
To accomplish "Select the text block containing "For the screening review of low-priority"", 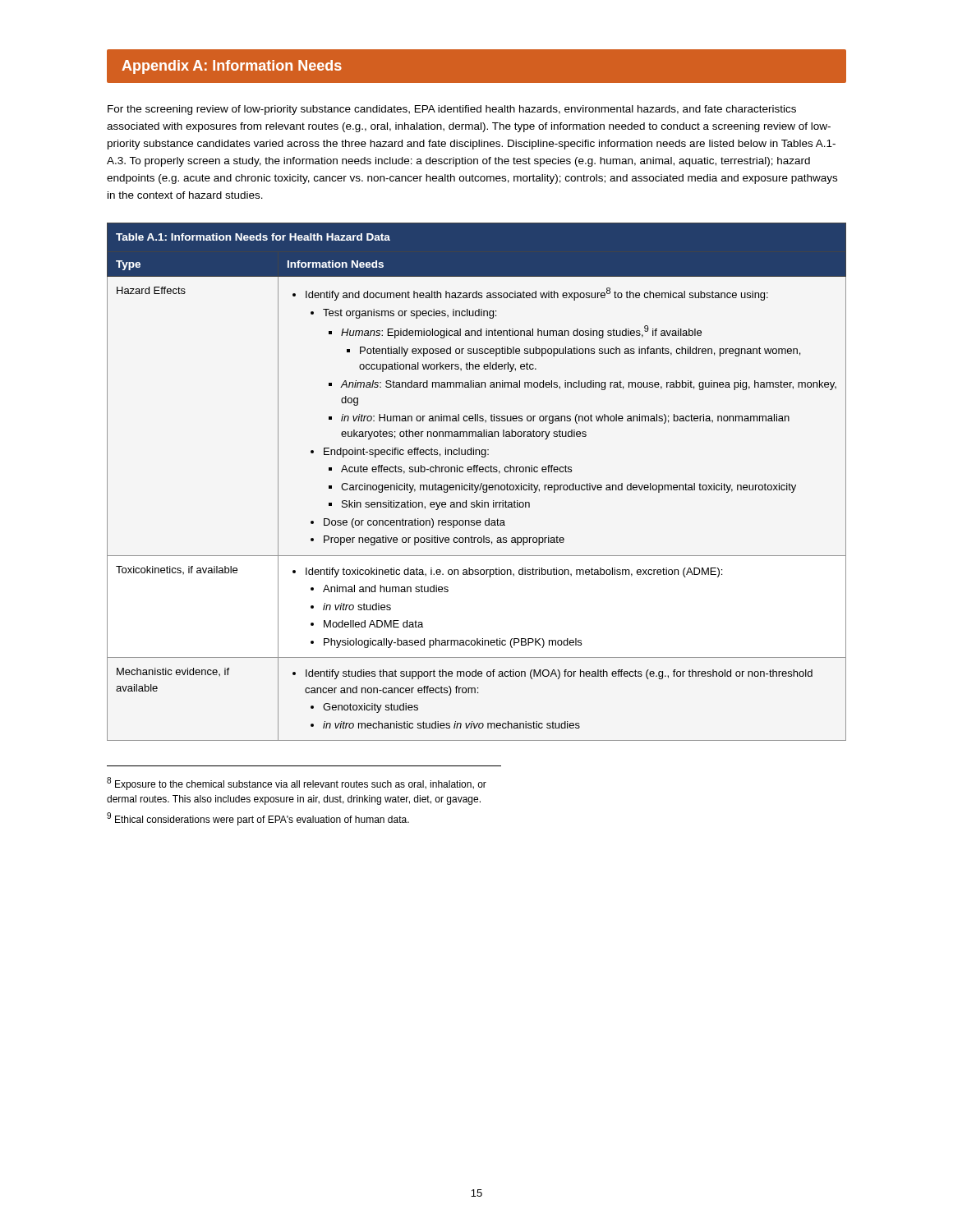I will (472, 152).
